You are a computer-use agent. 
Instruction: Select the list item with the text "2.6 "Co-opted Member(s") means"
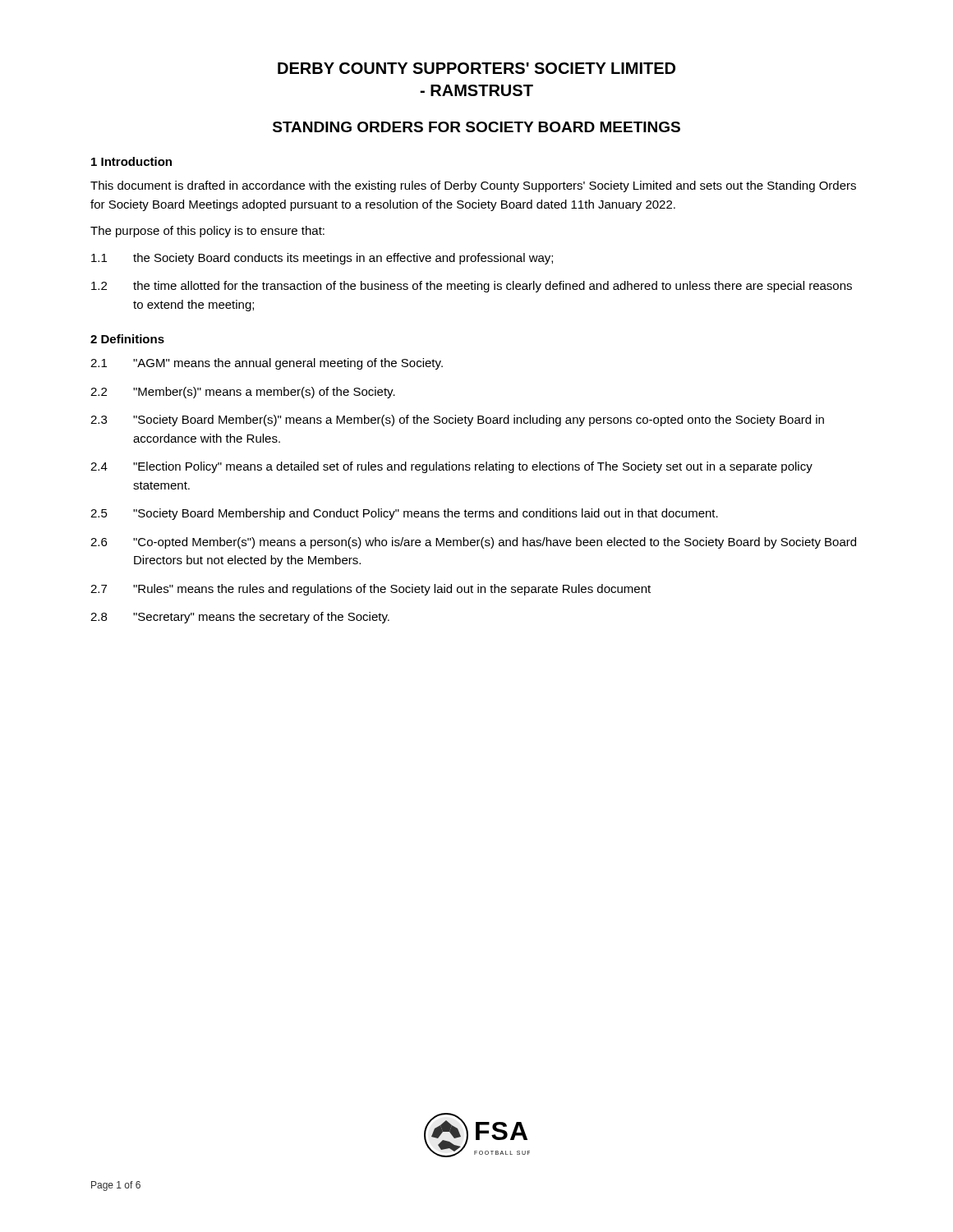coord(476,551)
